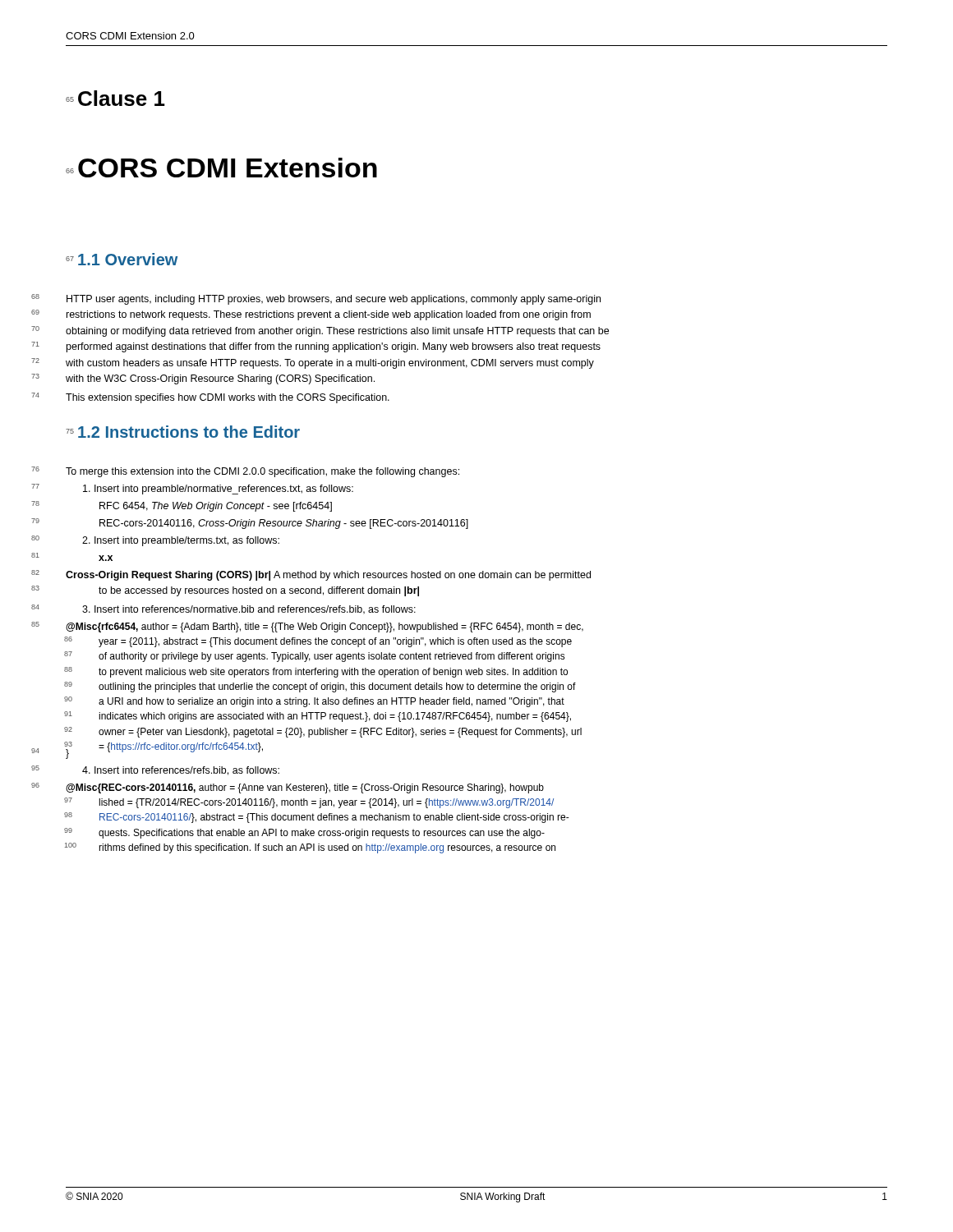
Task: Locate the block of text that opens with "77 1. Insert into preamble/normative_references.txt,"
Action: (x=218, y=490)
